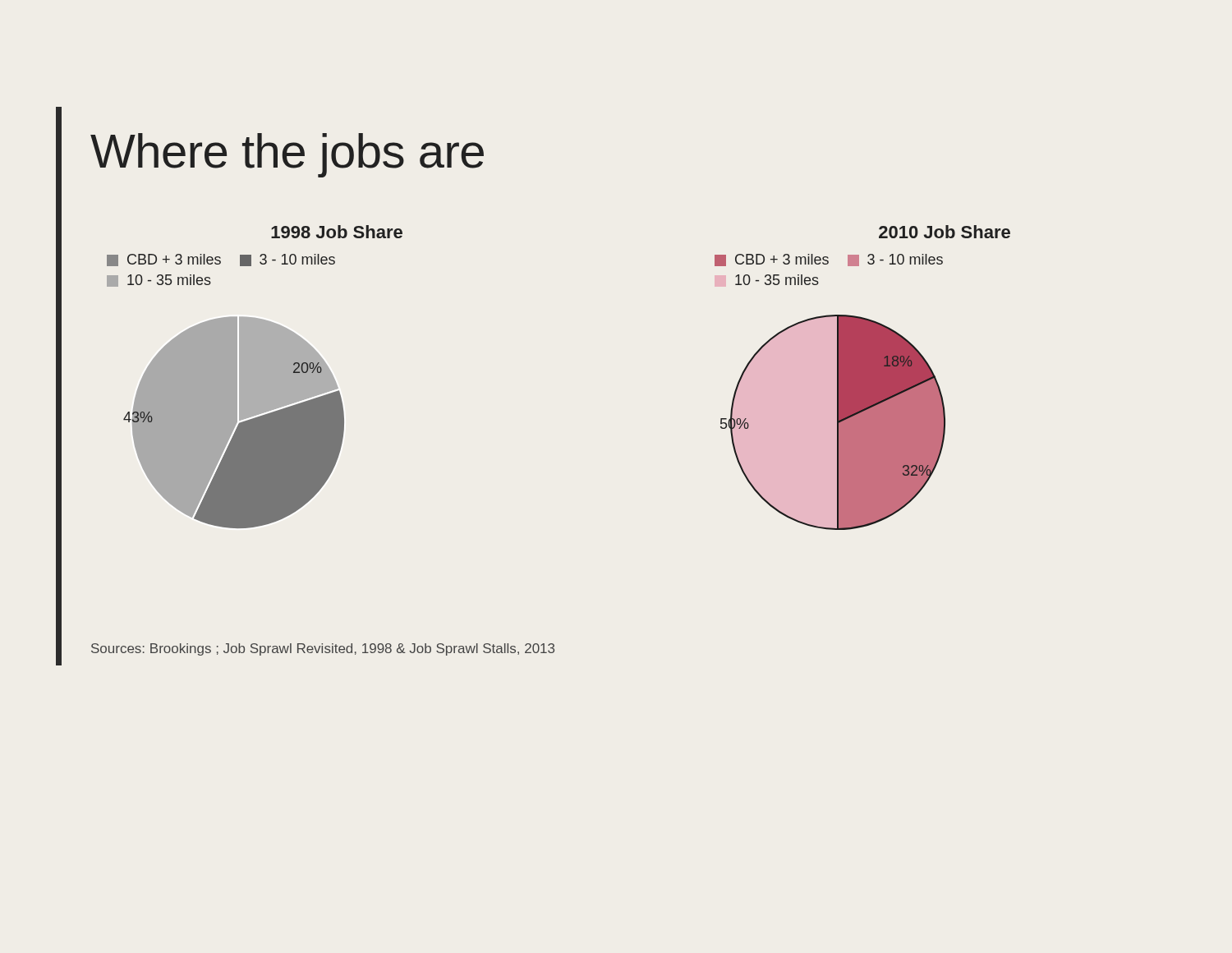Click on the title that reads "Where the jobs"

tap(288, 151)
